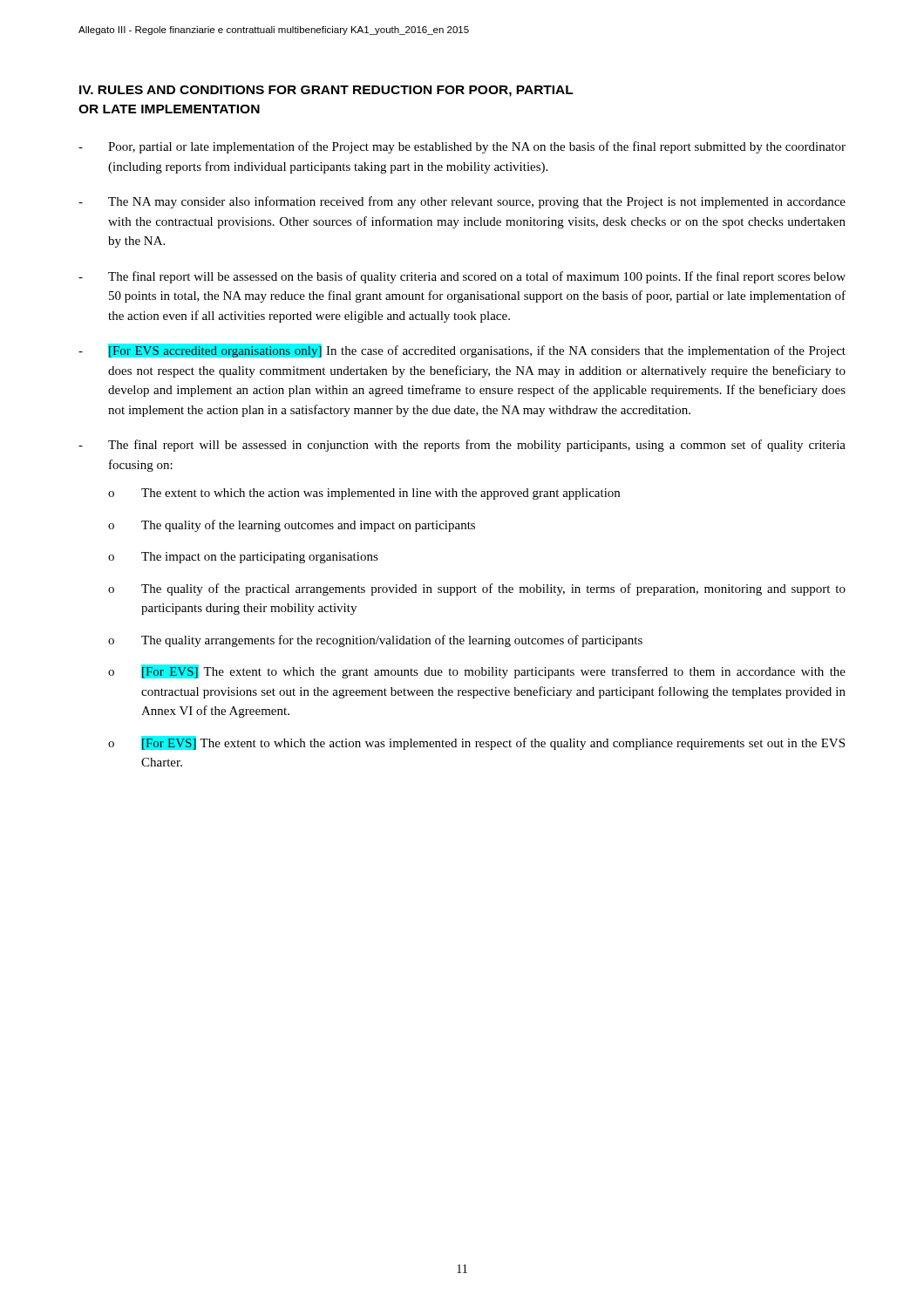Find the list item that reads "- Poor, partial"

(x=462, y=157)
